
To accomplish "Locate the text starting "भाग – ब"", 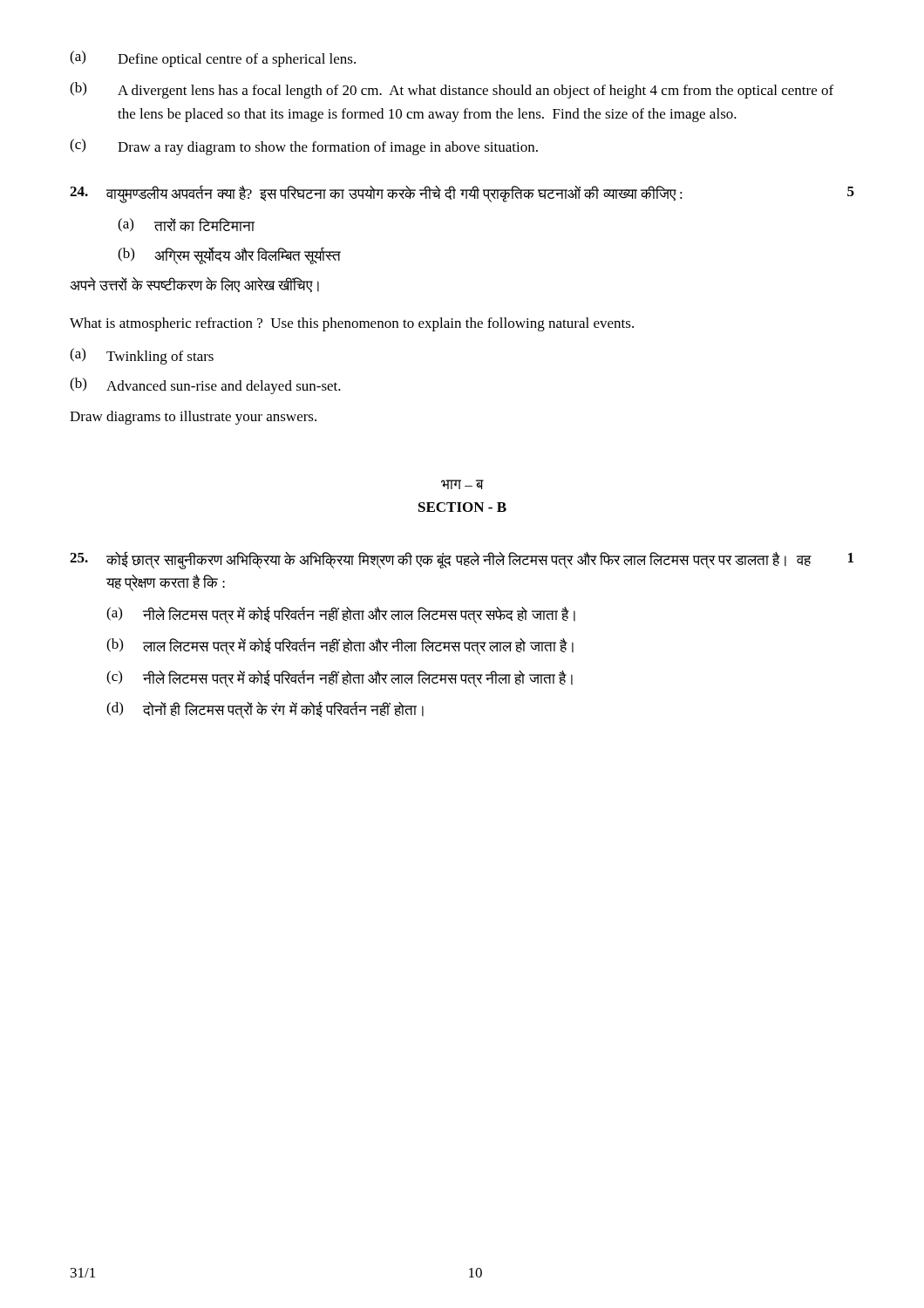I will (462, 485).
